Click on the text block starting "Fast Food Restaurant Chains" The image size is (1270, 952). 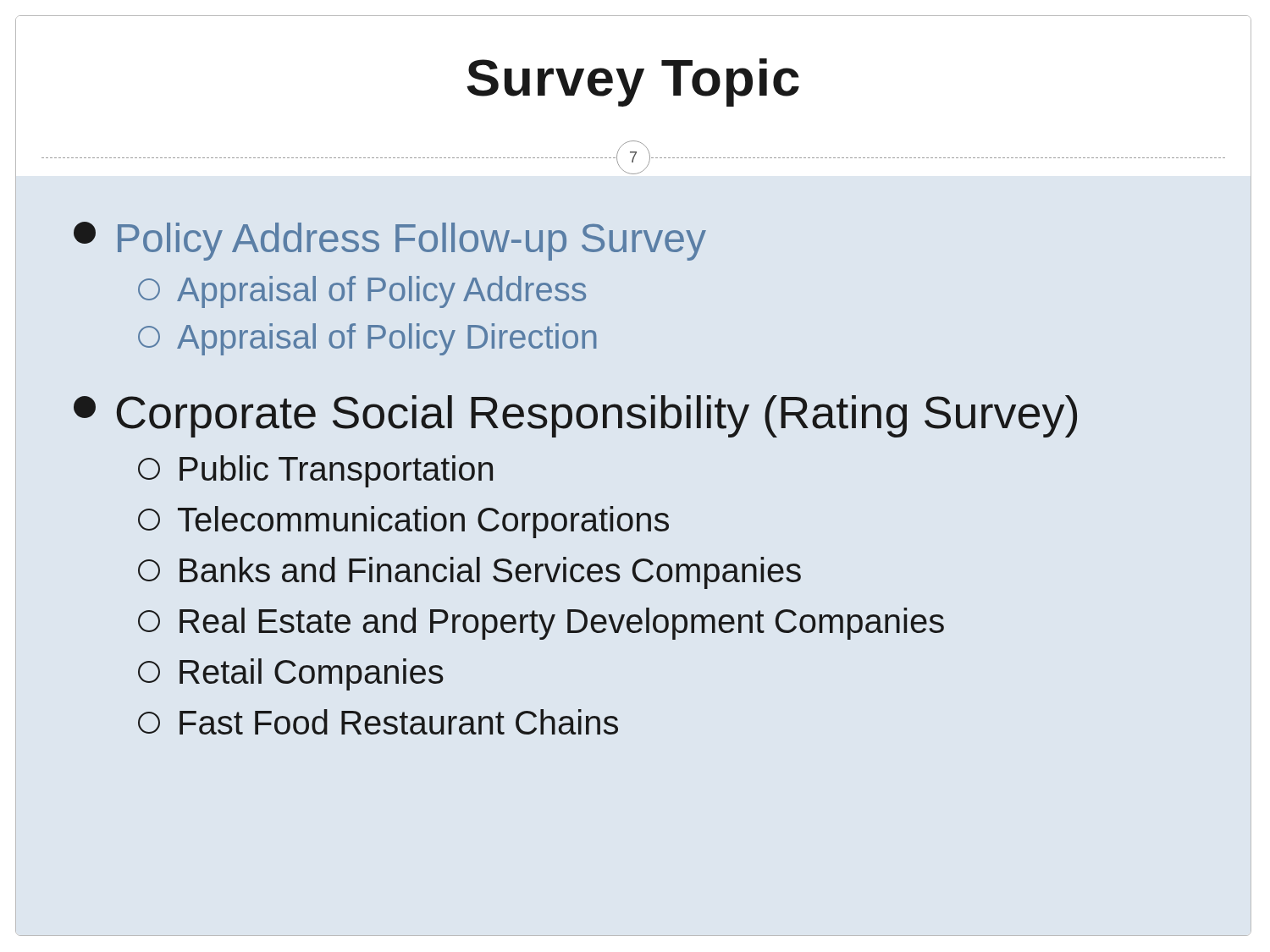coord(379,722)
